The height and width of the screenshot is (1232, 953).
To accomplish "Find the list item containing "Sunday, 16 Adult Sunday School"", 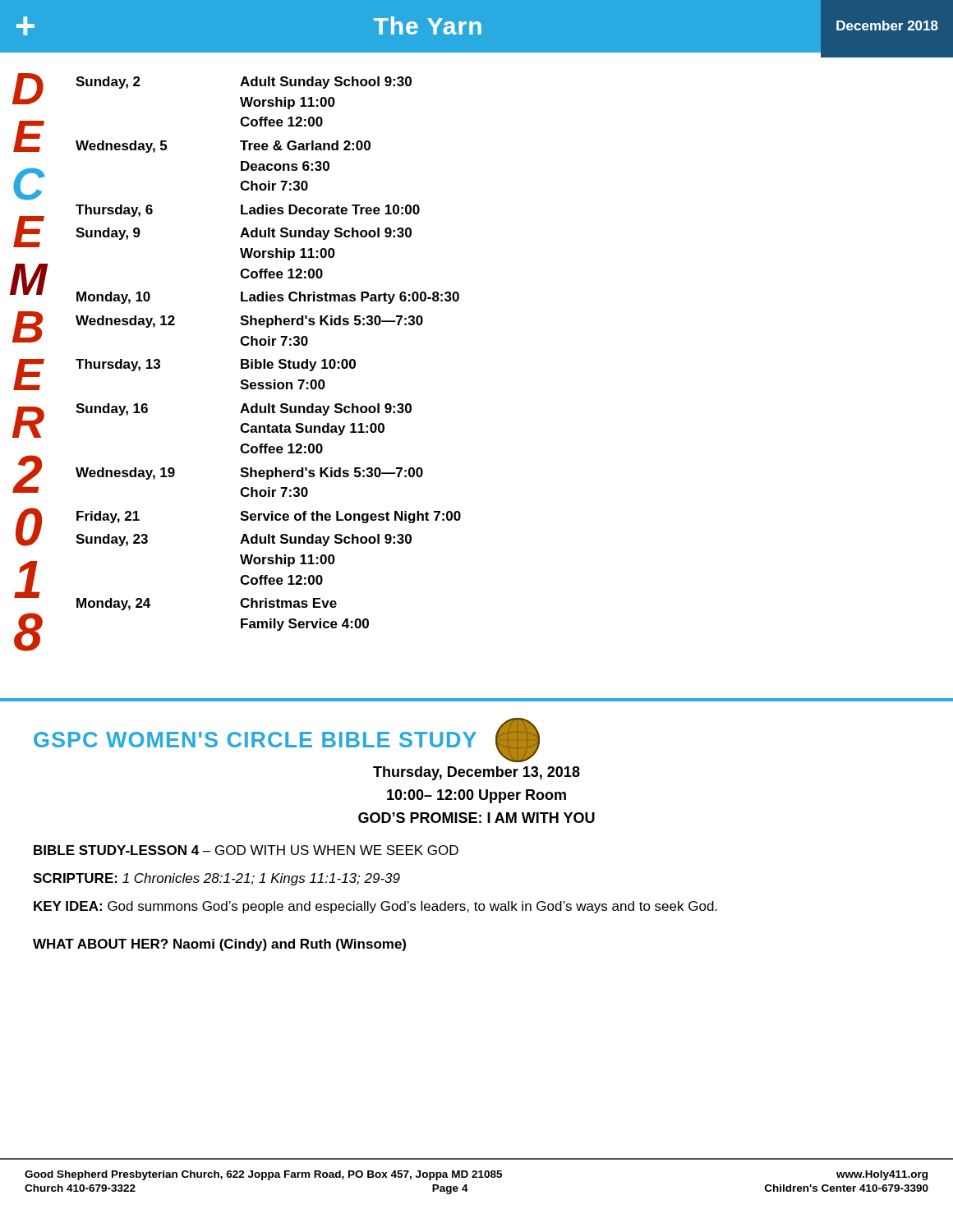I will pos(244,409).
